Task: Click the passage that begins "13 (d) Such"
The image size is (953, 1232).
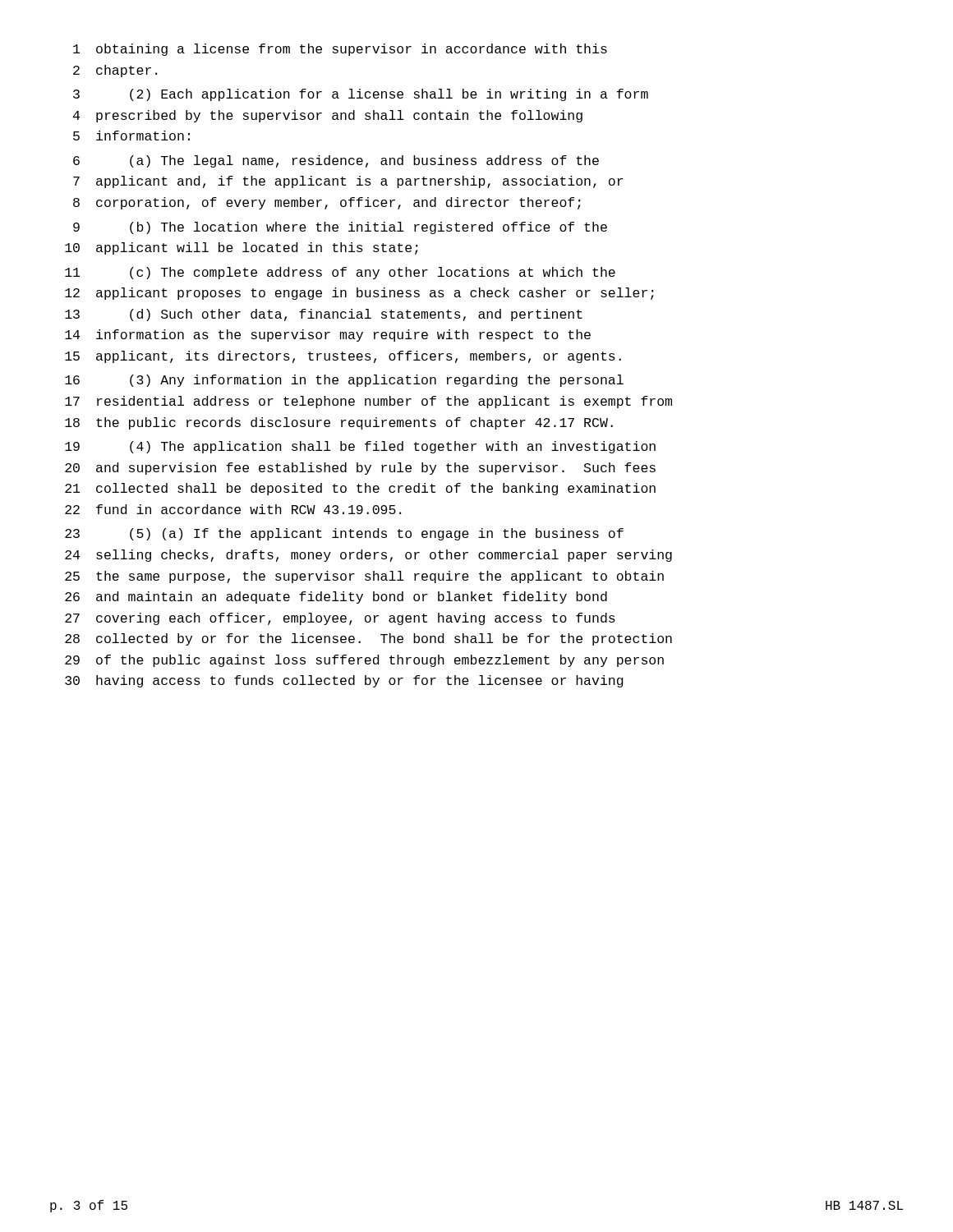Action: tap(476, 315)
